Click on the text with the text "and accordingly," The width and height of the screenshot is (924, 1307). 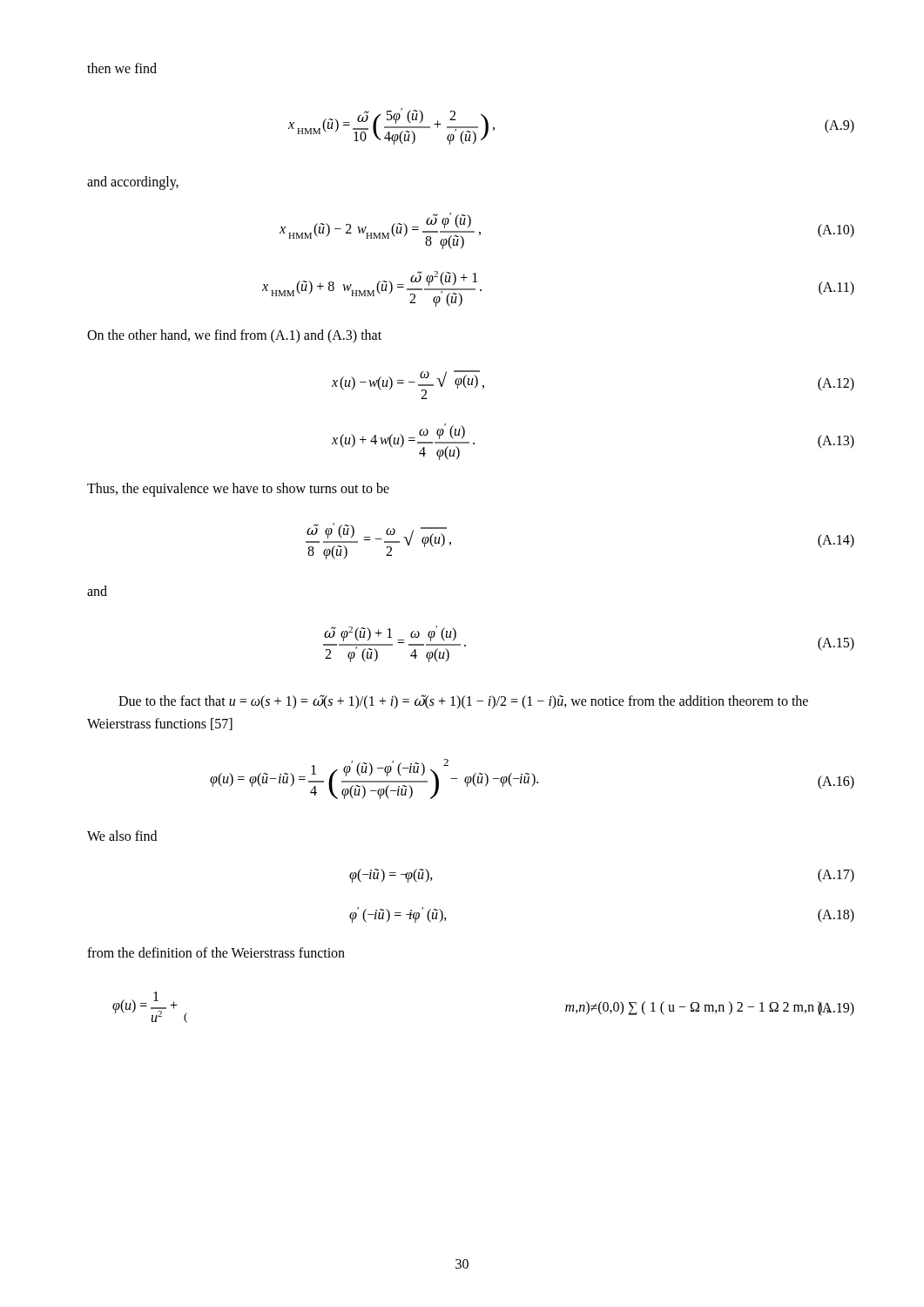[x=133, y=182]
